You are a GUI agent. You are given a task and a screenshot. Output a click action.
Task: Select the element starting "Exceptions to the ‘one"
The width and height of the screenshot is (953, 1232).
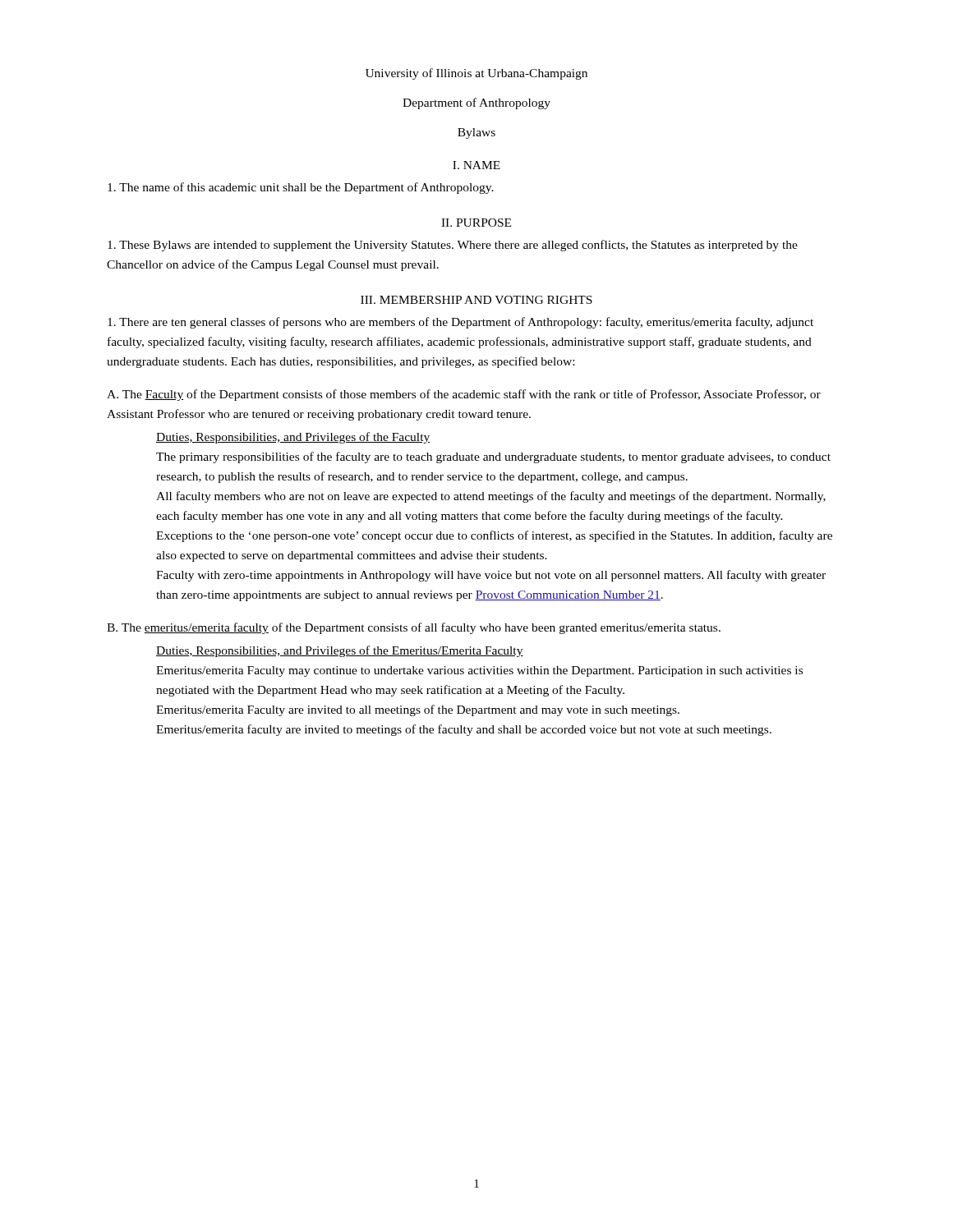click(x=494, y=545)
